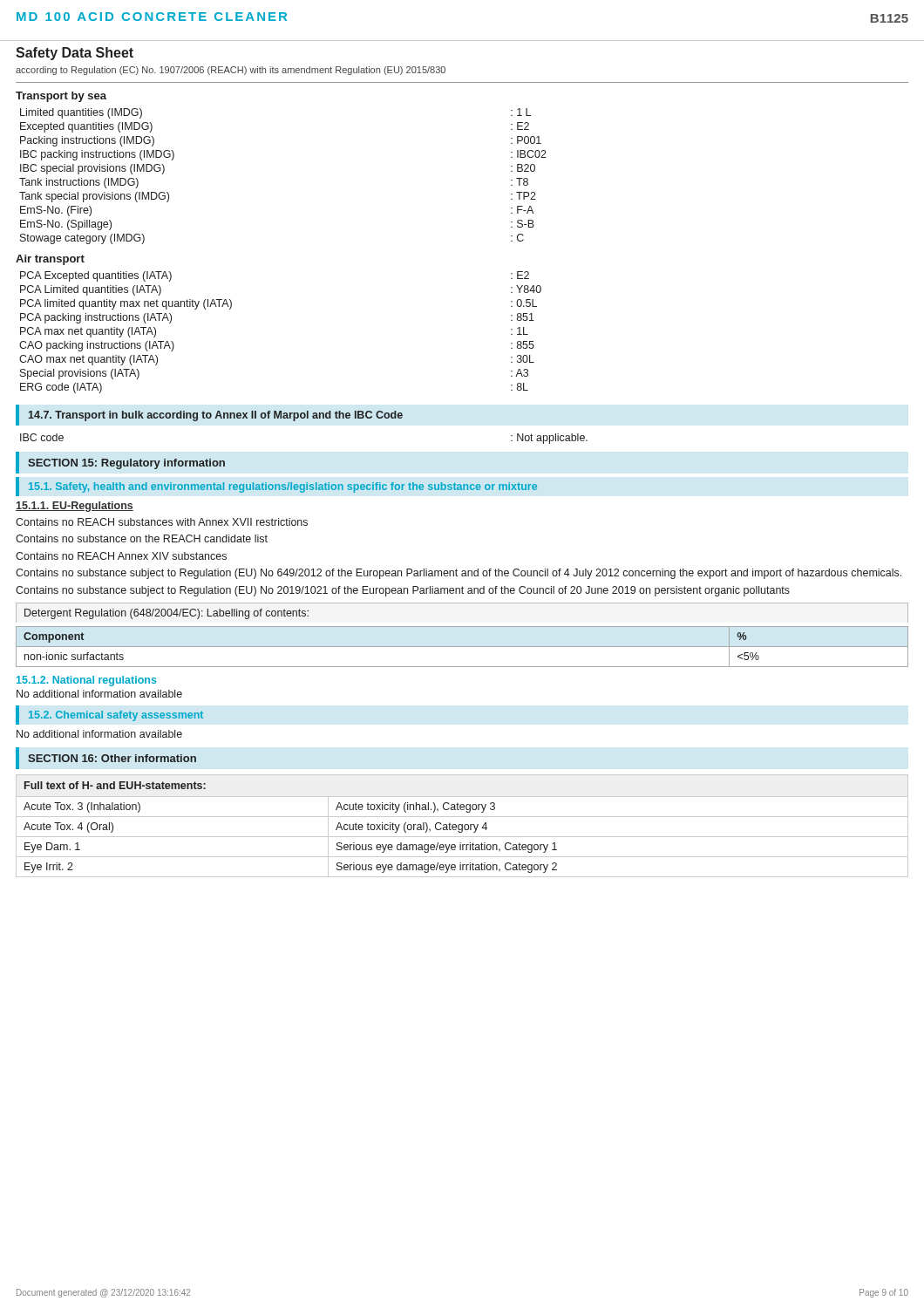Click the passage that begins "Limited quantities (IMDG): 1 L Excepted quantities"

pyautogui.click(x=77, y=113)
